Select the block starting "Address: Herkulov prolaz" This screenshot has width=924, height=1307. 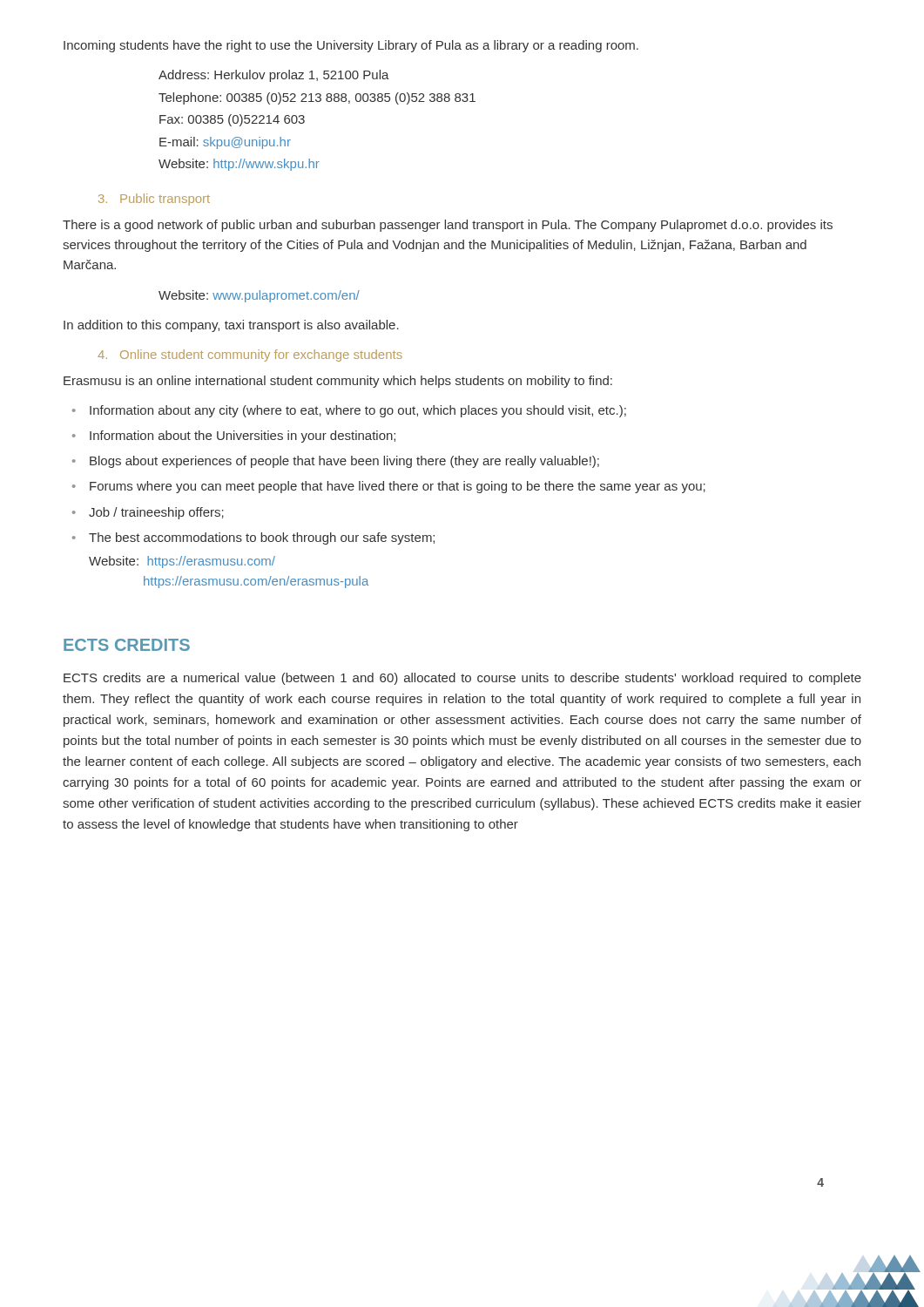[x=274, y=76]
